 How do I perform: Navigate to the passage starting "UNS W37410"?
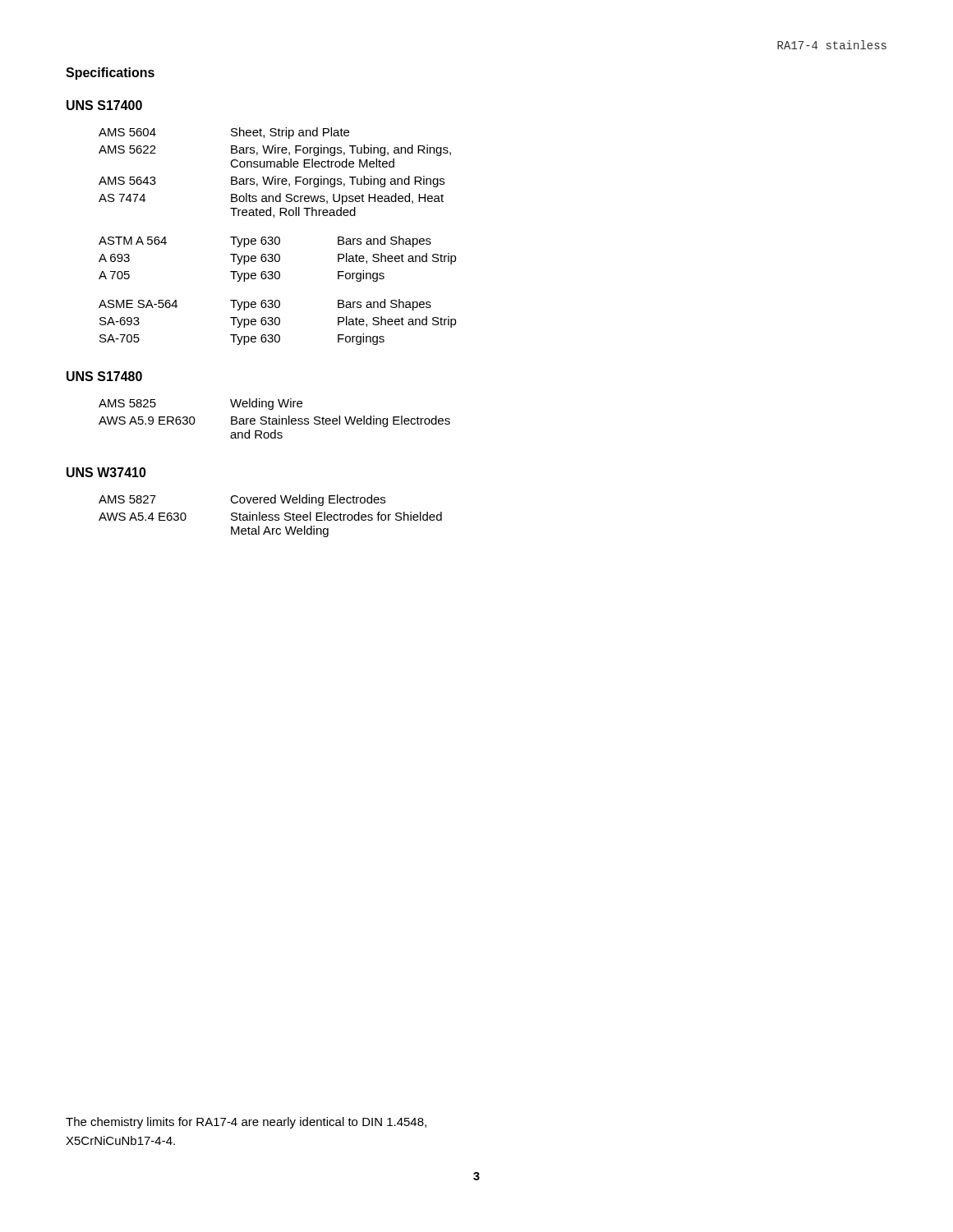point(106,473)
